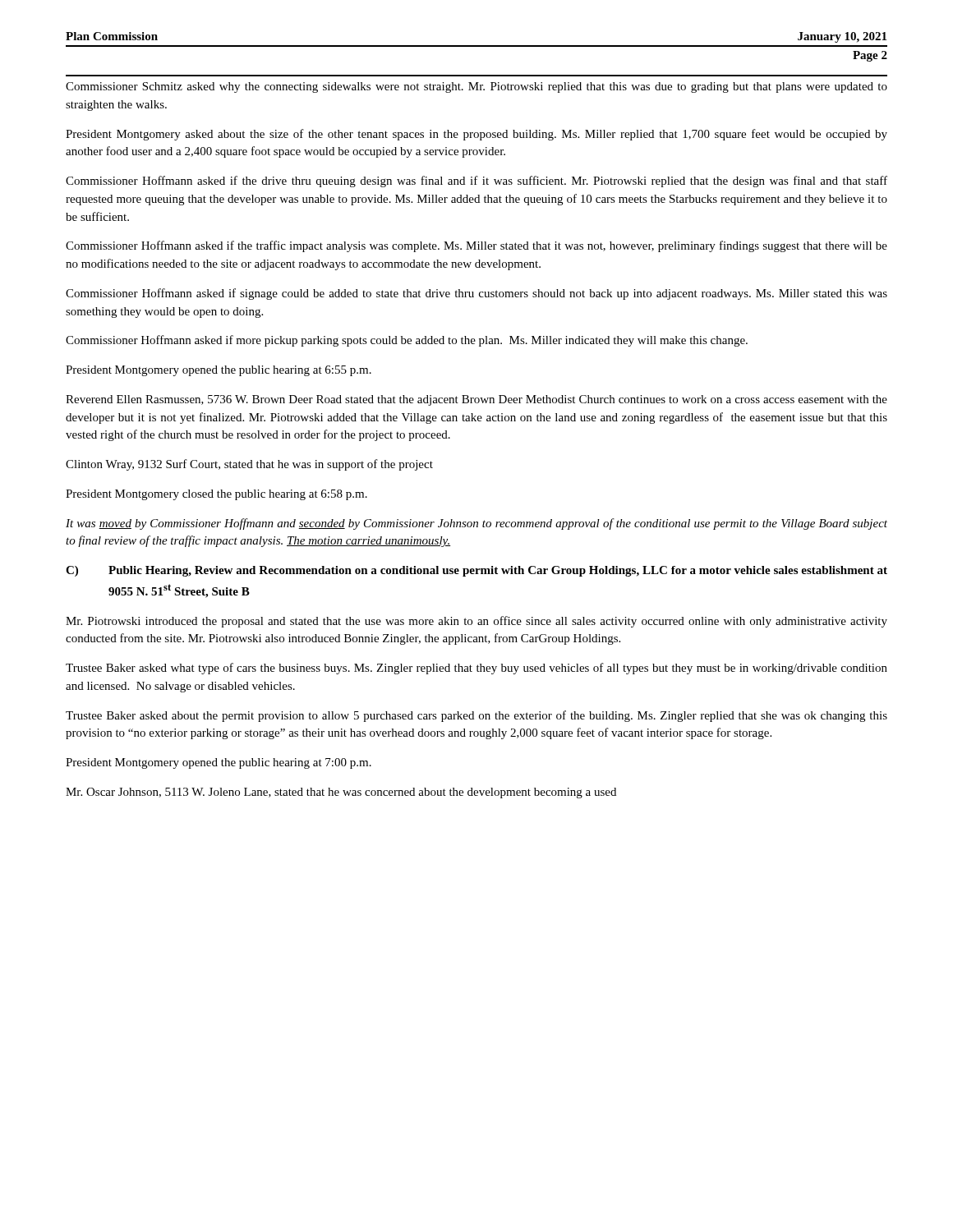
Task: Select the text block with the text "Mr. Piotrowski introduced the proposal and"
Action: pos(476,629)
